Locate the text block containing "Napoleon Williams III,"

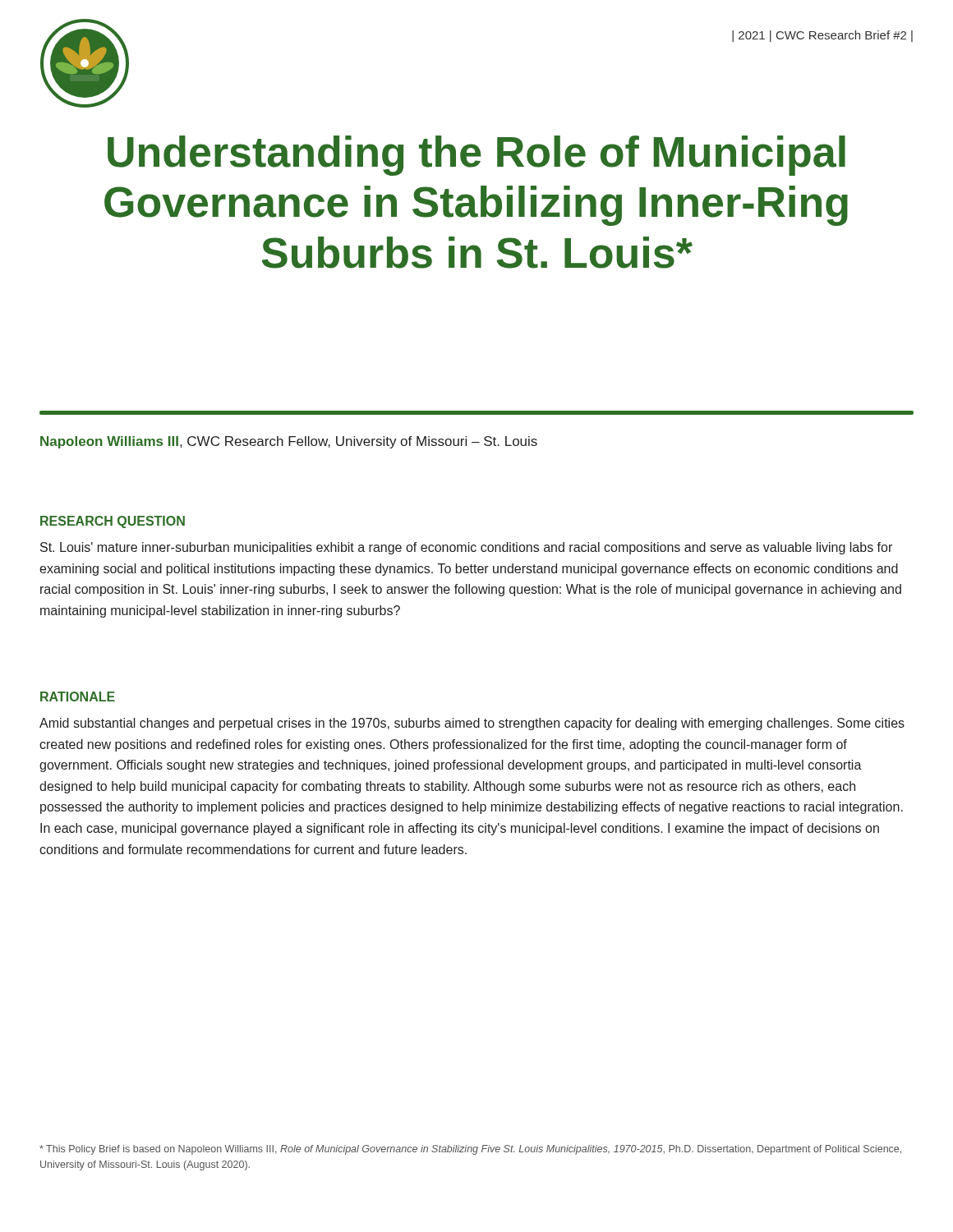coord(289,441)
